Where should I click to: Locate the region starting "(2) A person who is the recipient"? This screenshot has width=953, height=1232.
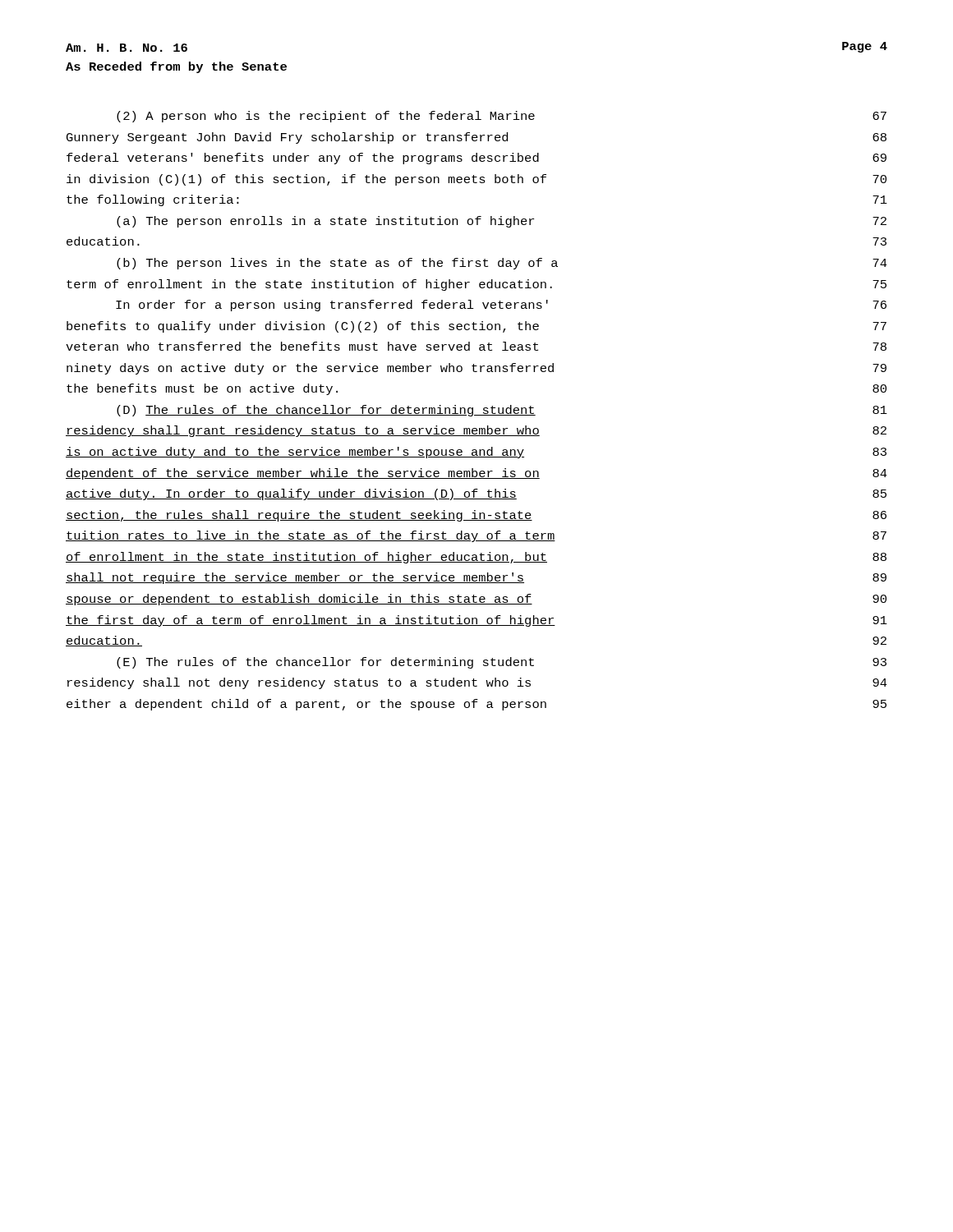pos(476,159)
